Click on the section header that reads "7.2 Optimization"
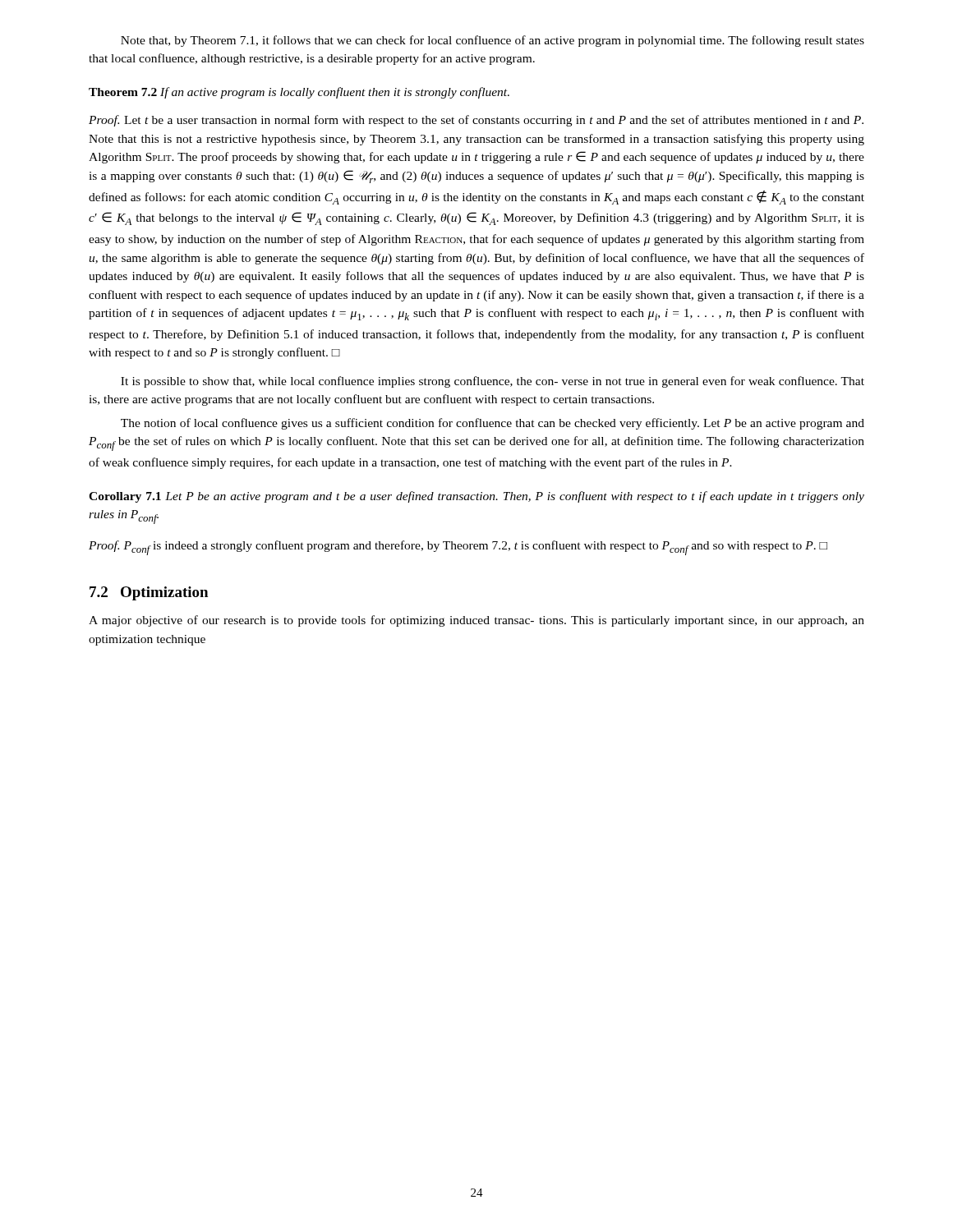This screenshot has width=953, height=1232. coord(149,592)
